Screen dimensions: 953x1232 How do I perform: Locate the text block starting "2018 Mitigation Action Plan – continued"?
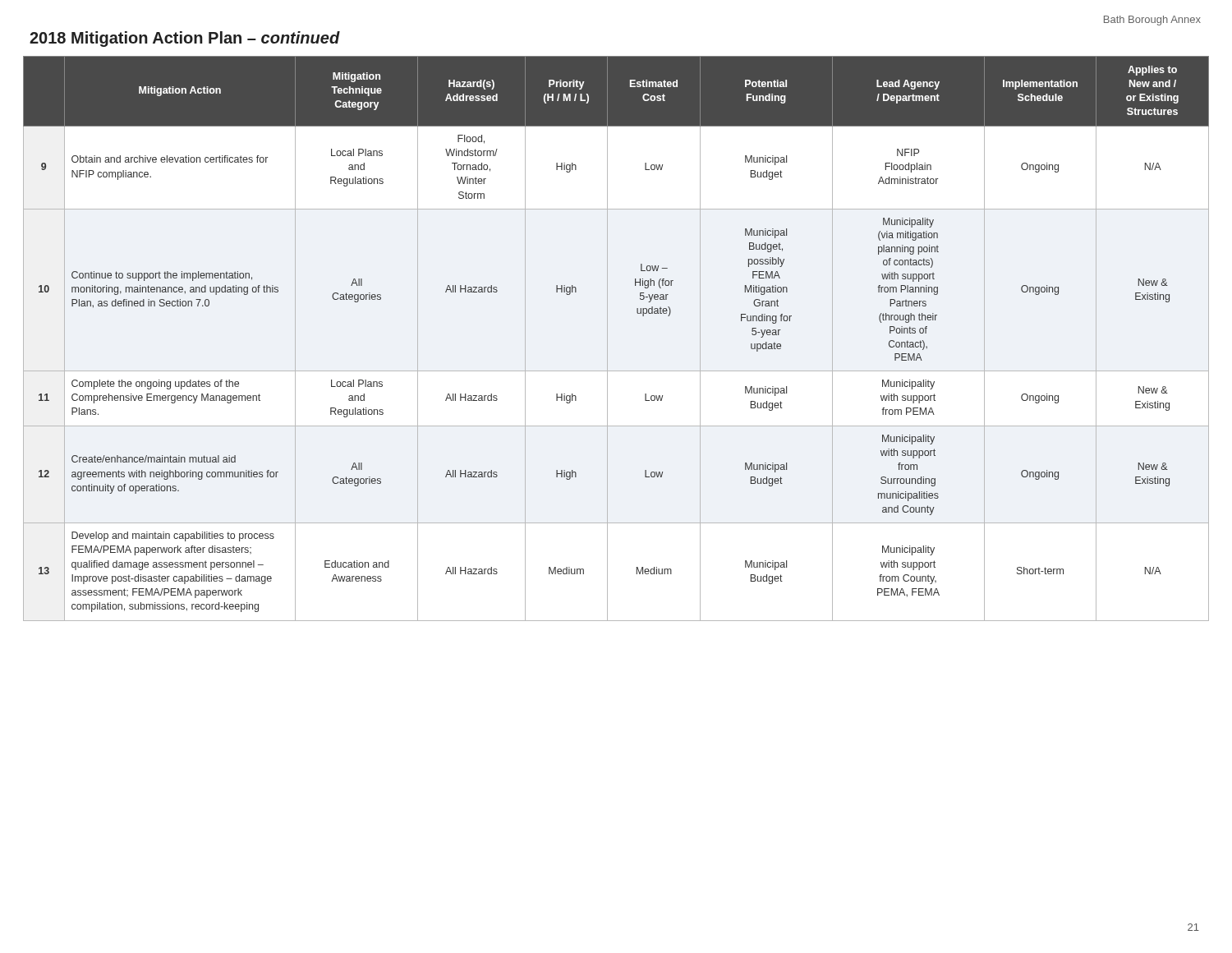point(184,38)
